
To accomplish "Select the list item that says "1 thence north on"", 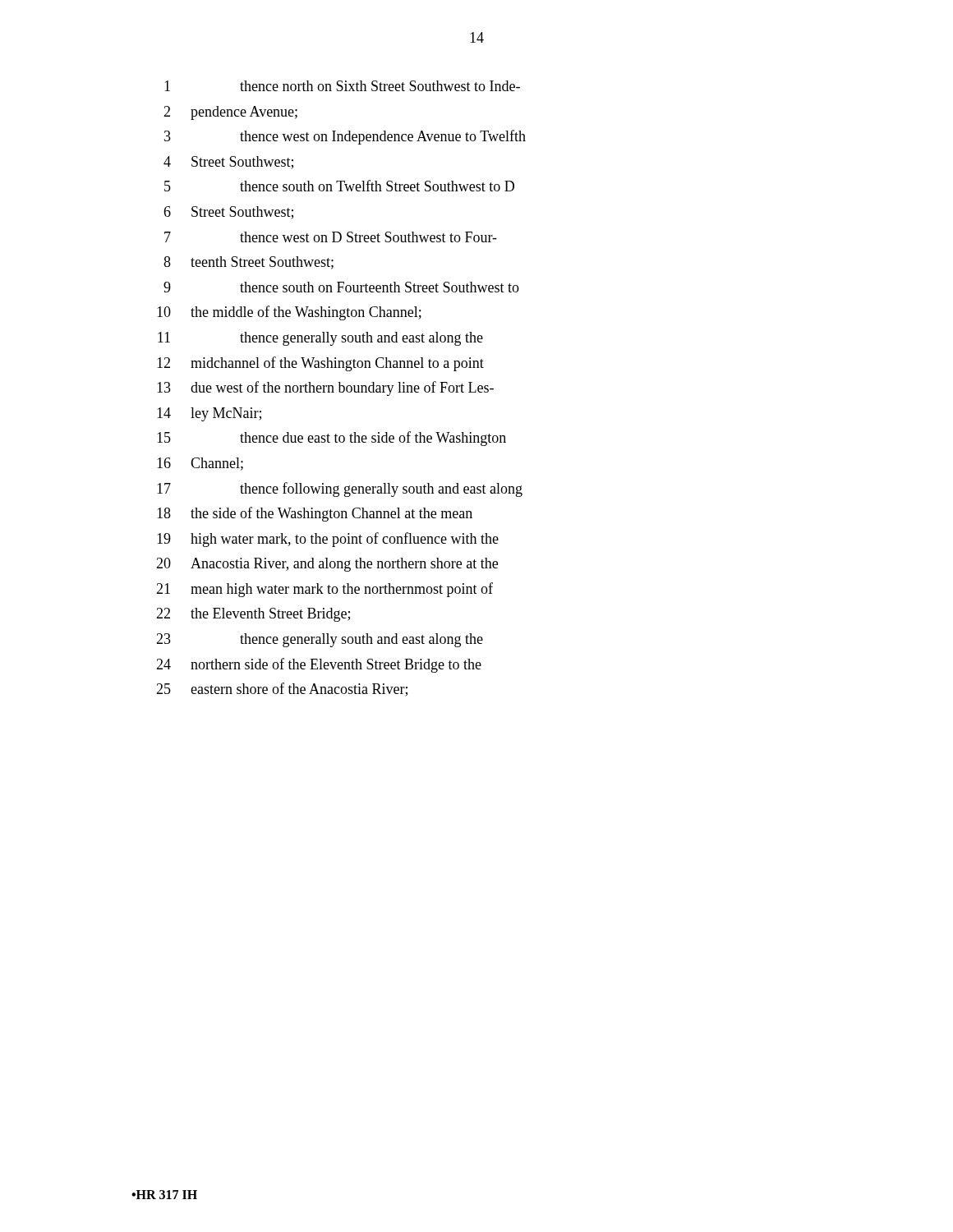I will click(x=468, y=86).
